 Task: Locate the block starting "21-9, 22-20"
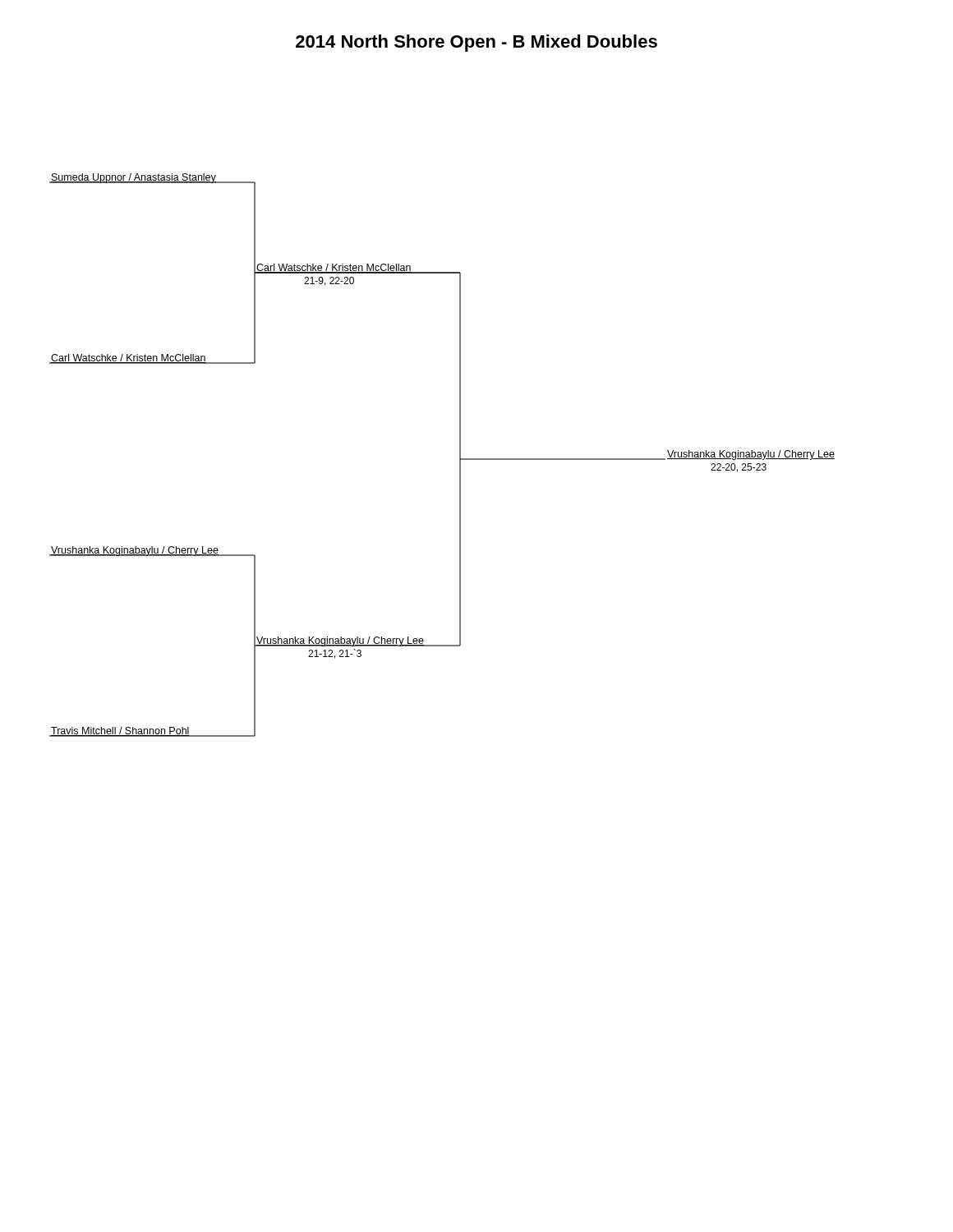coord(329,281)
